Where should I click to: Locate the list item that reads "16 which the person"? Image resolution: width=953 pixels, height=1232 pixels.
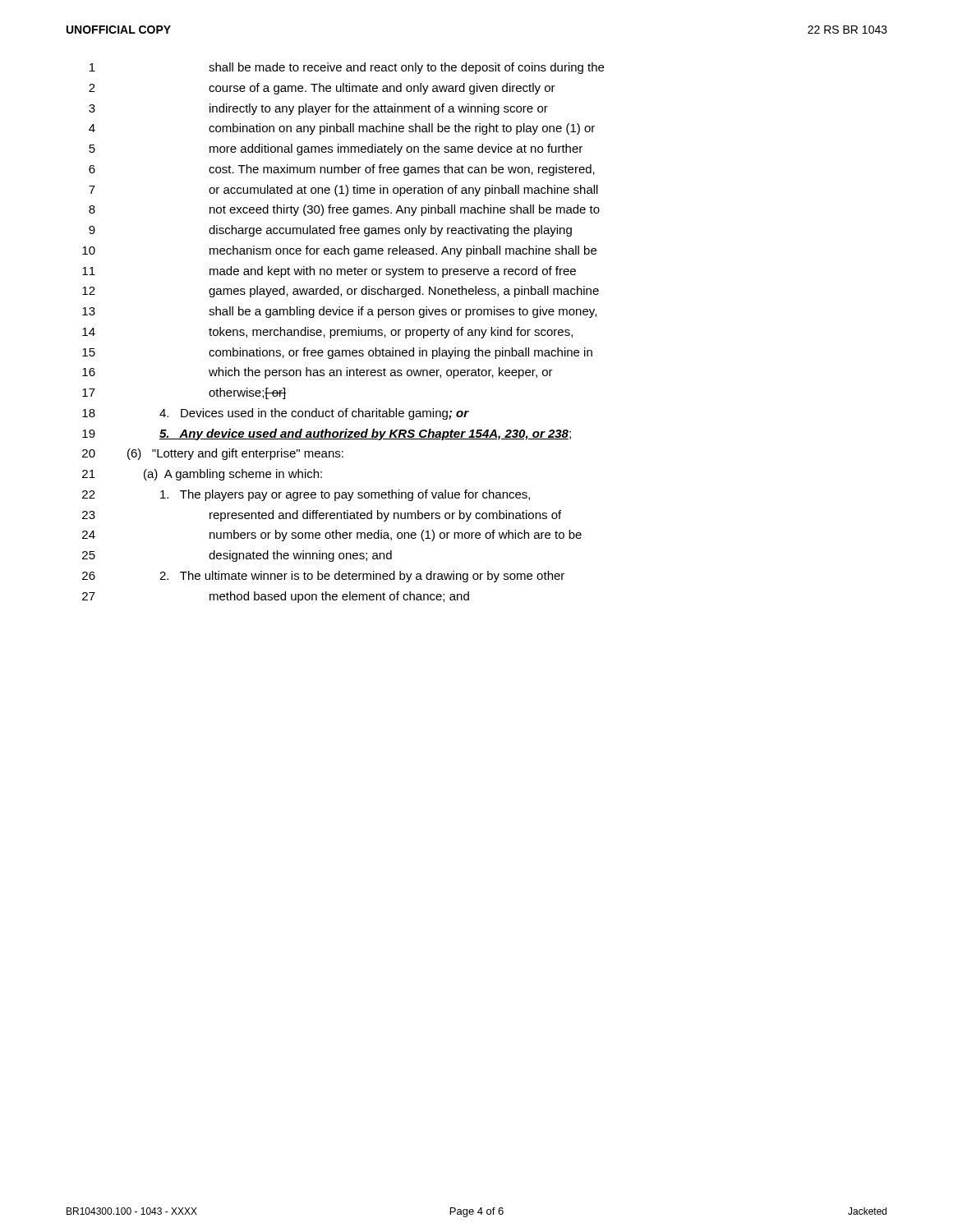coord(476,373)
